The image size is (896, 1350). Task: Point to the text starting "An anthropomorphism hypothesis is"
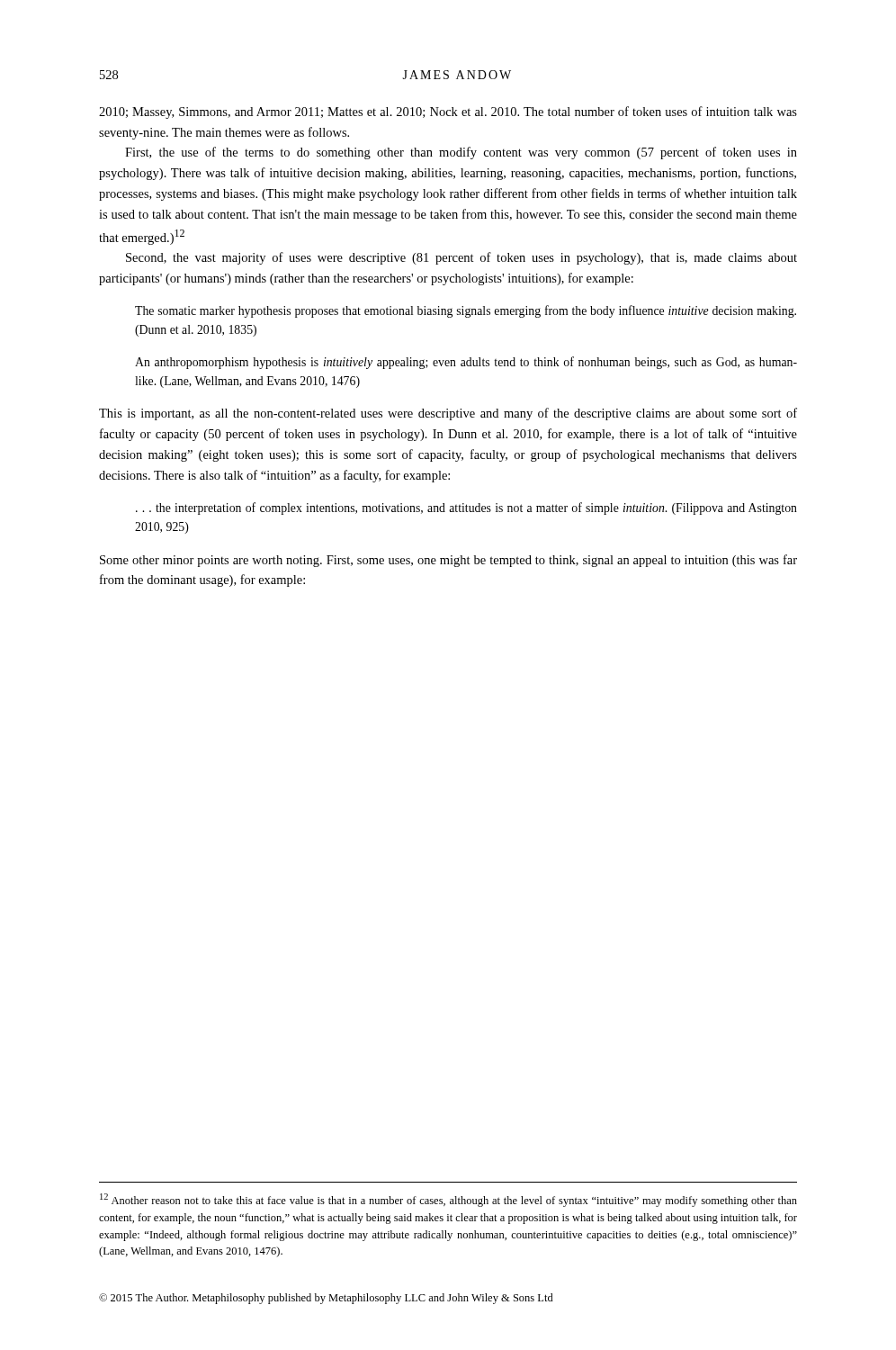tap(466, 372)
